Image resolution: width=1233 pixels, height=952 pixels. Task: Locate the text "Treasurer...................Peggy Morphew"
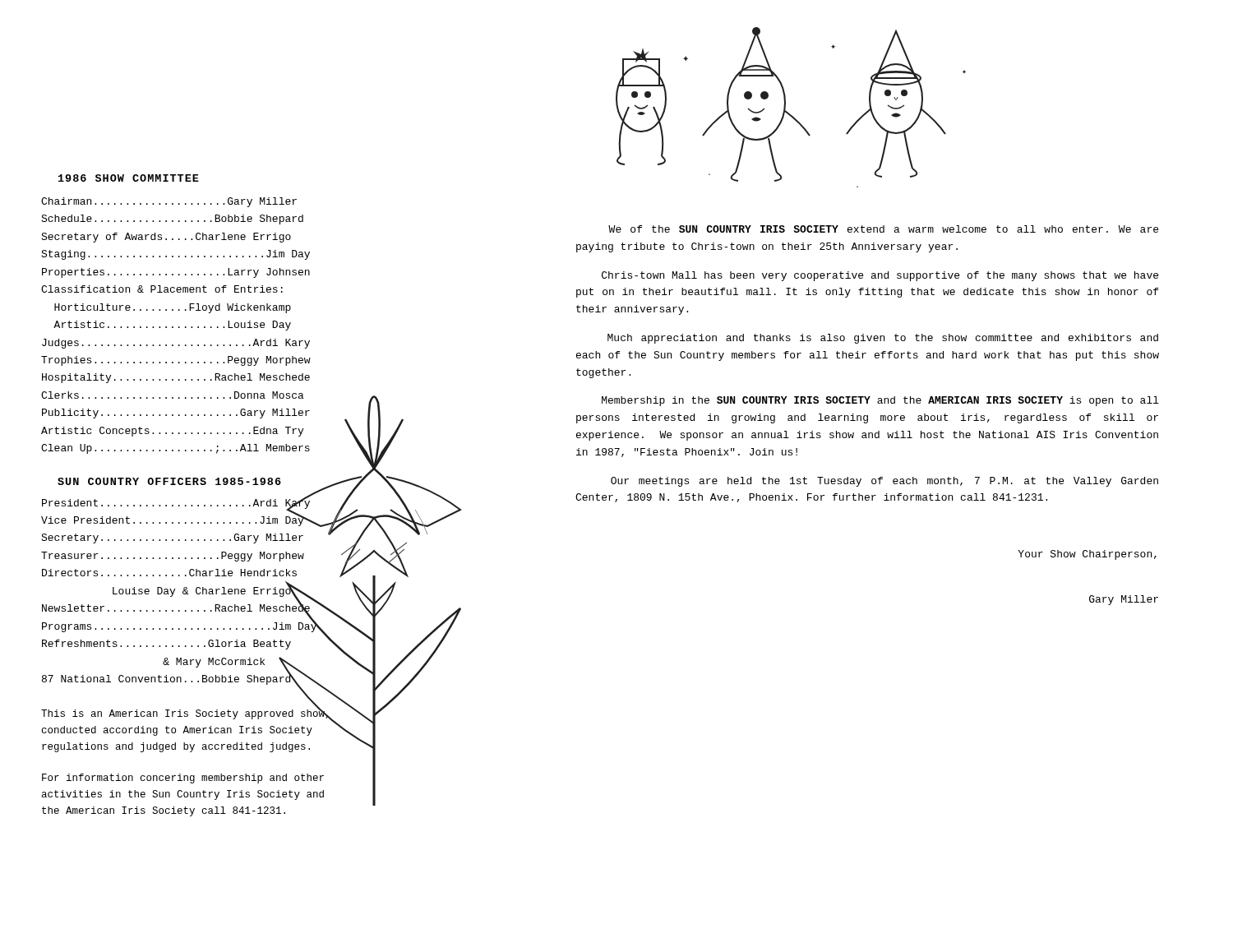point(292,556)
